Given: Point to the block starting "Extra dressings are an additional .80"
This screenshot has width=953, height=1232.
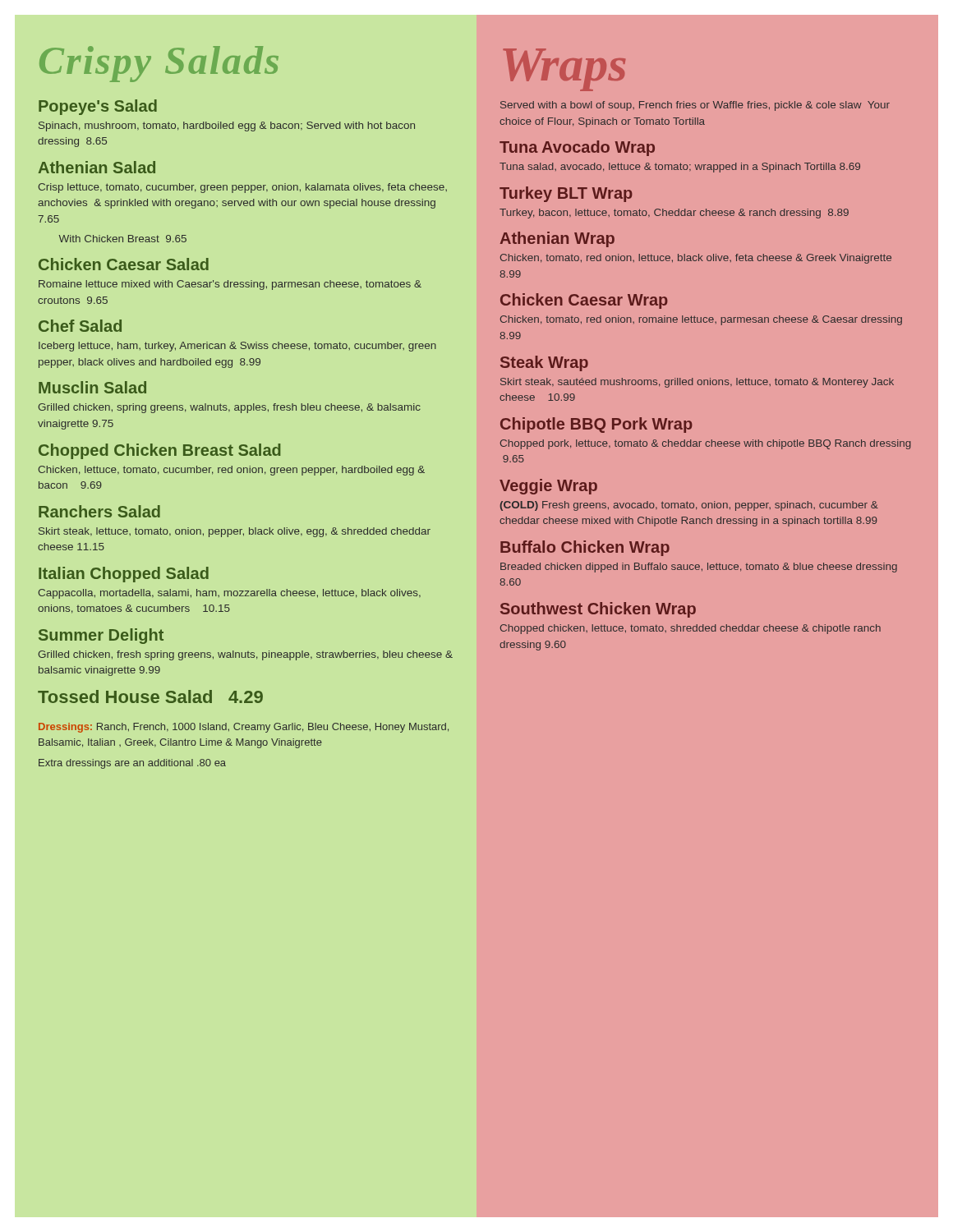Looking at the screenshot, I should click(x=132, y=762).
